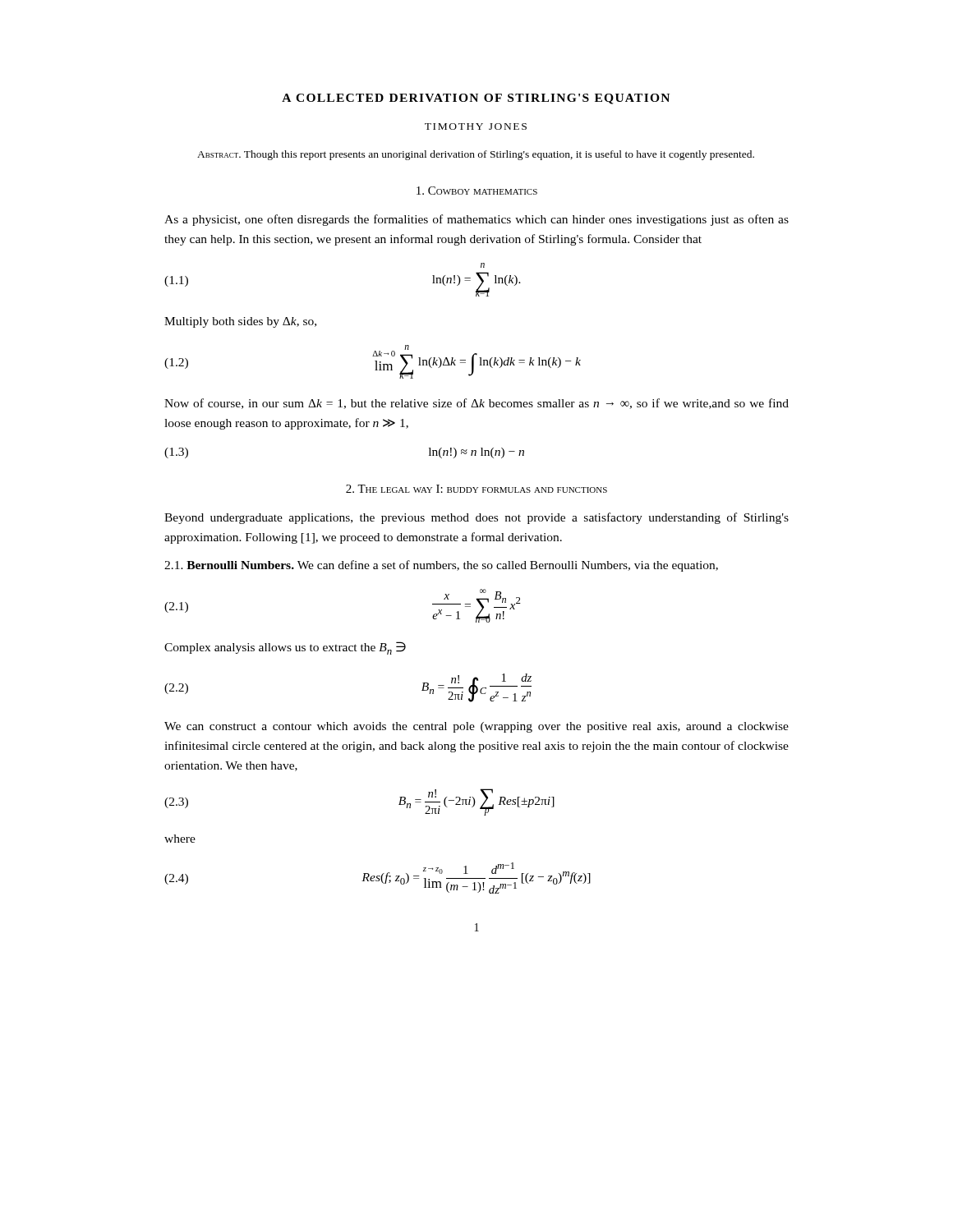The width and height of the screenshot is (953, 1232).
Task: Point to the formula beginning "(2.2) Bn = n! 2πi ∮C"
Action: (448, 688)
